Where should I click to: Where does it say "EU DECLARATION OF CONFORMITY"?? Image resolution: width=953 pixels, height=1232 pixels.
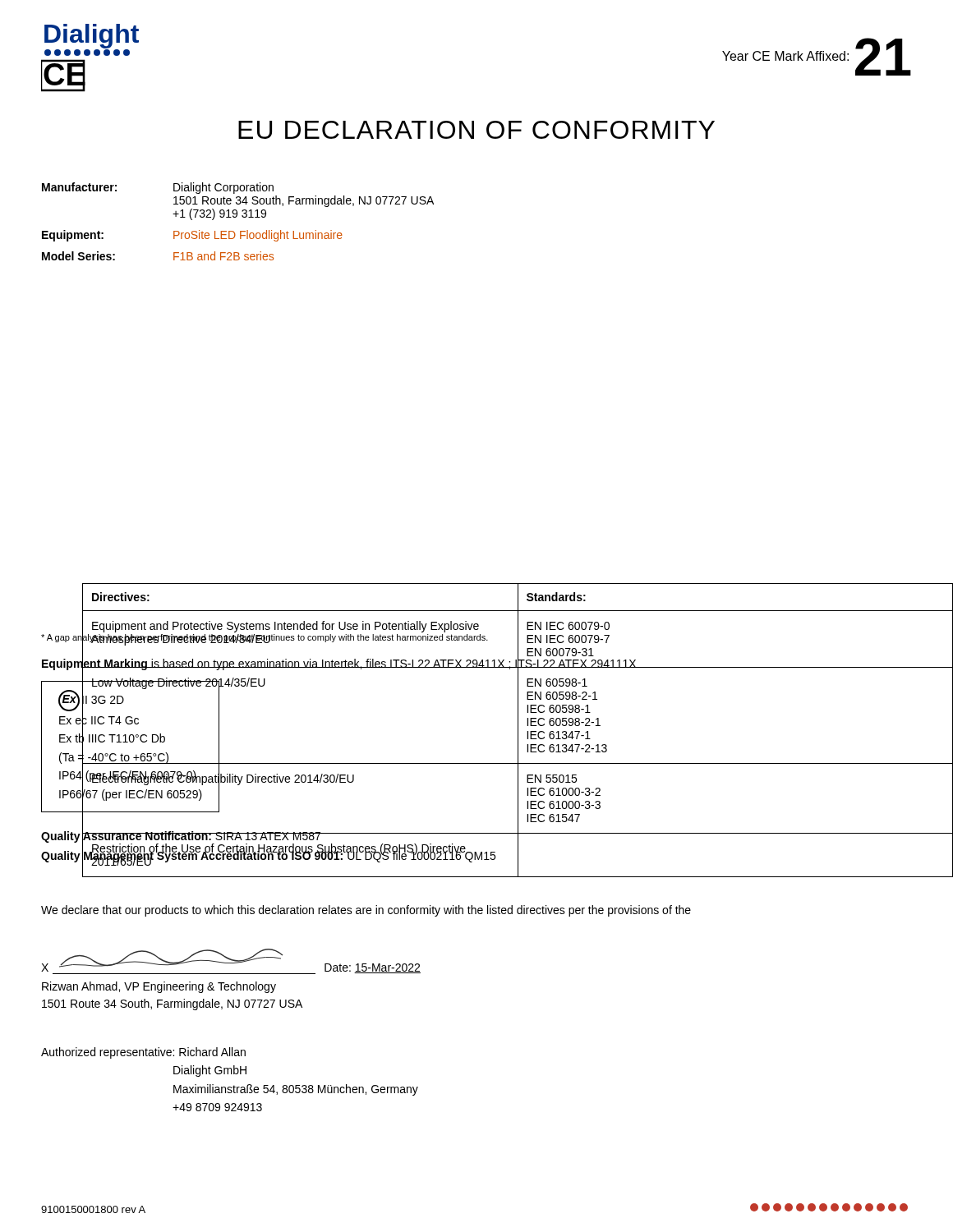(476, 130)
